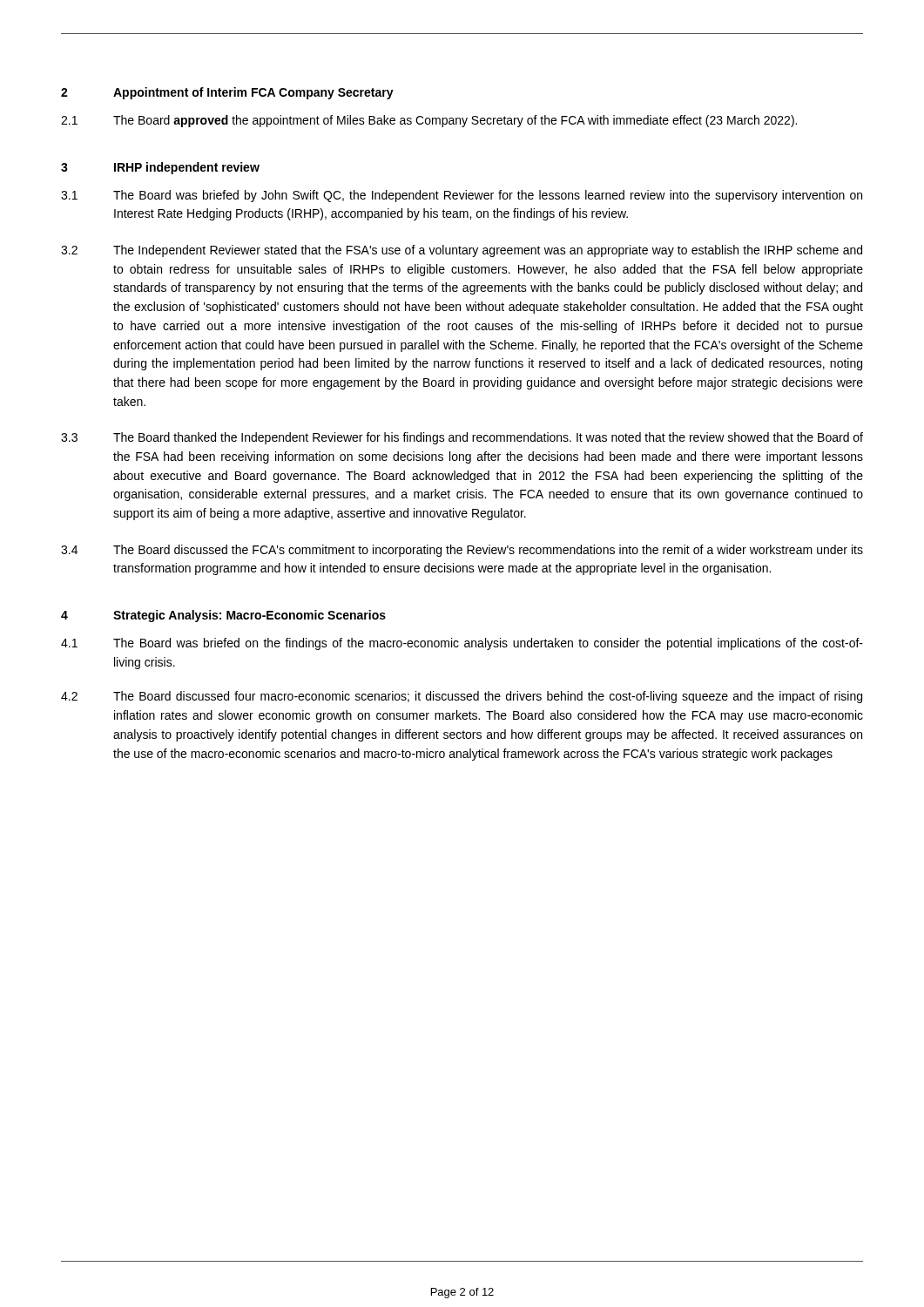Image resolution: width=924 pixels, height=1307 pixels.
Task: Navigate to the block starting "4 The Board discussed"
Action: [462, 560]
